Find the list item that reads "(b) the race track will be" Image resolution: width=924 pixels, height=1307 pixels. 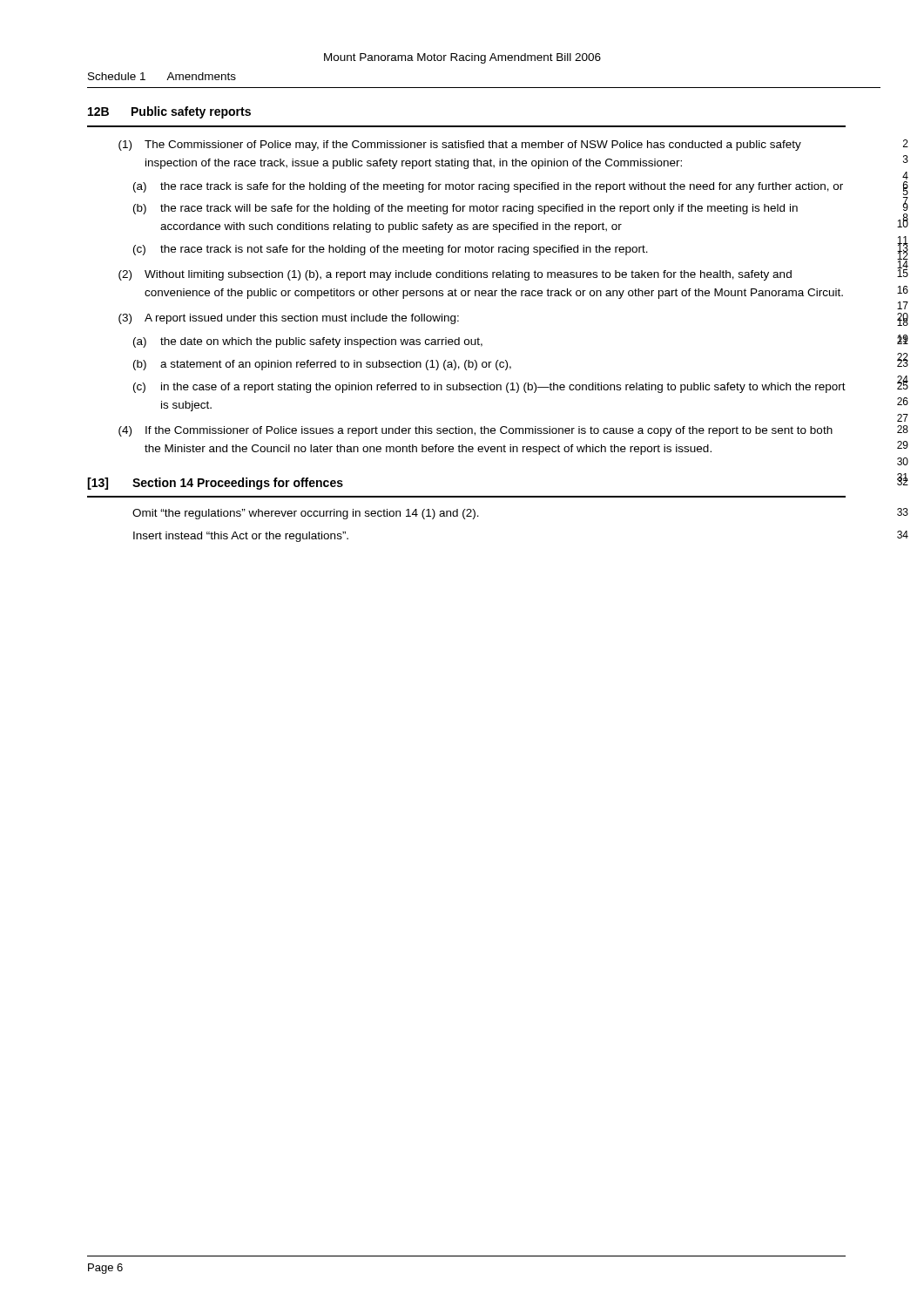489,218
